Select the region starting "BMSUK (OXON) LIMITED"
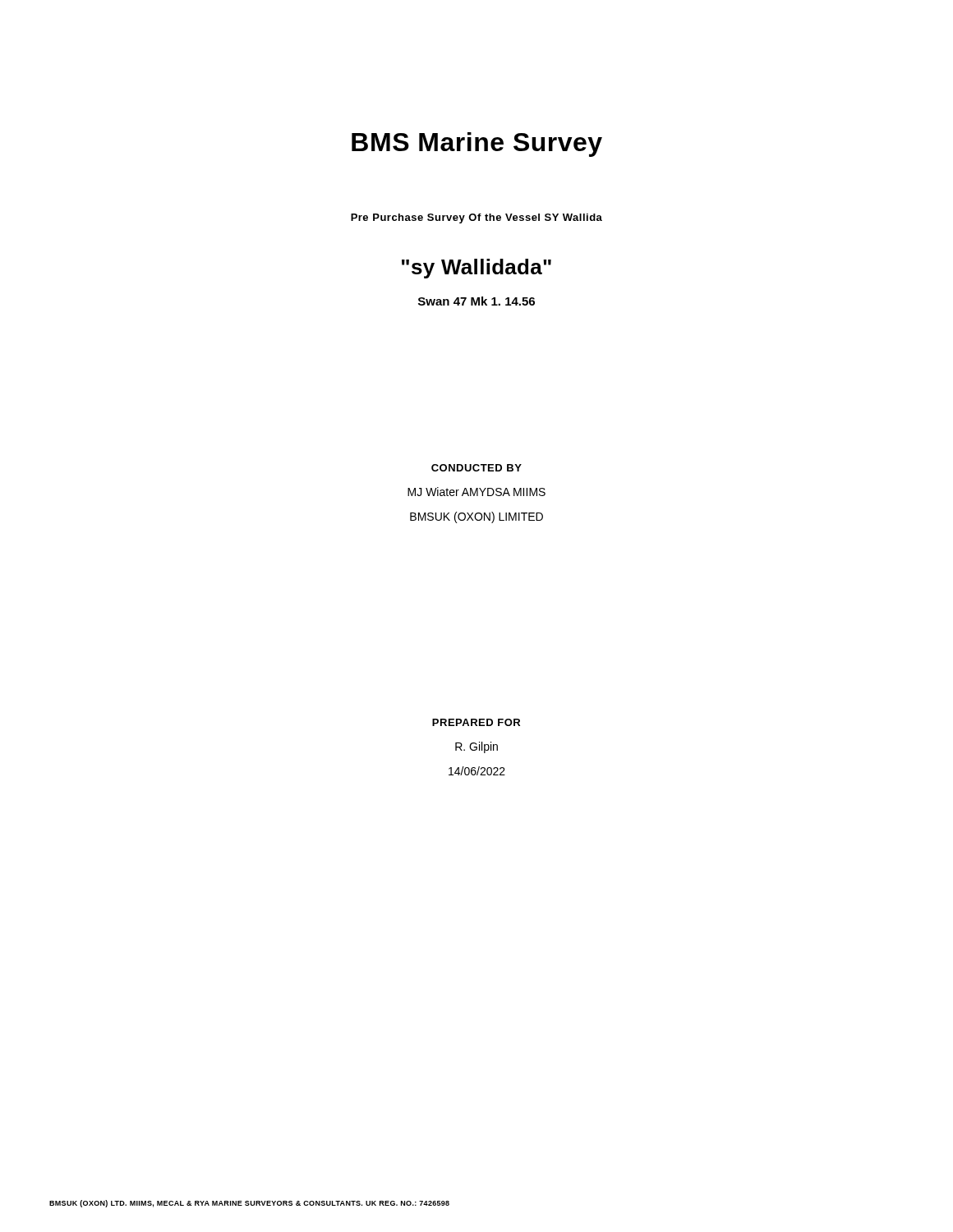Viewport: 953px width, 1232px height. [x=476, y=517]
